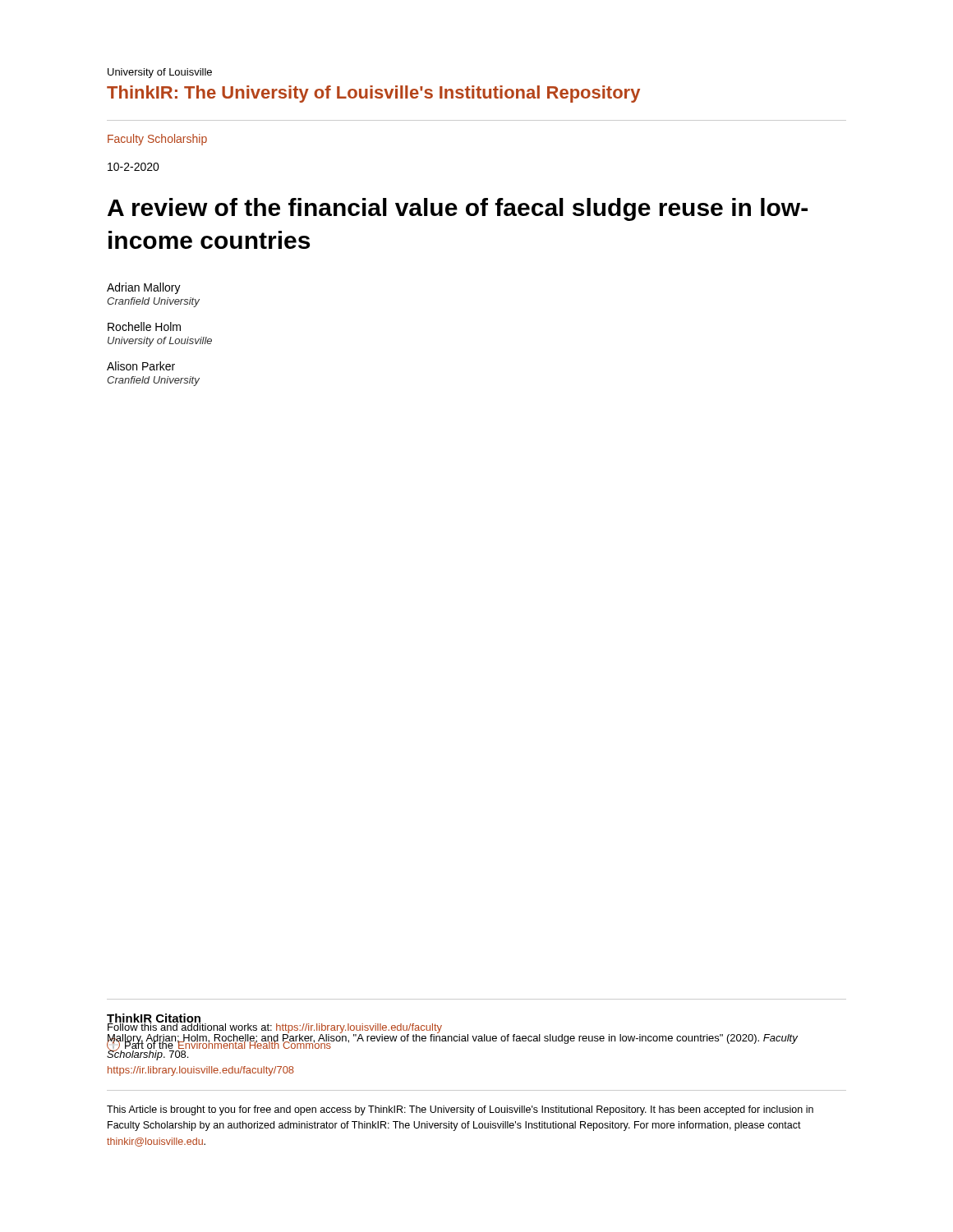
Task: Select the block starting "ThinkIR Citation"
Action: [x=154, y=1018]
